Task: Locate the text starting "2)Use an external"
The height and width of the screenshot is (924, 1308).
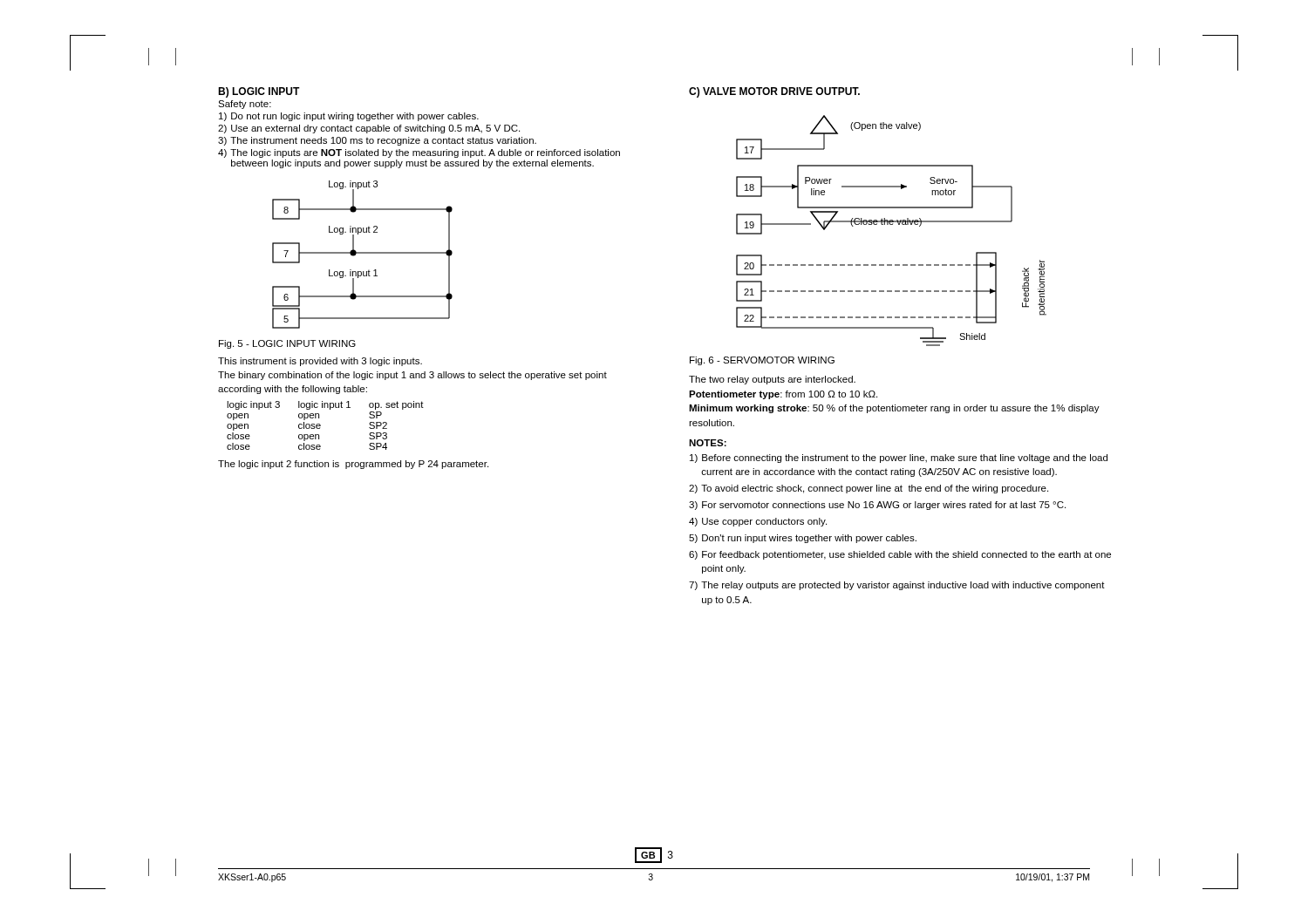Action: pos(369,128)
